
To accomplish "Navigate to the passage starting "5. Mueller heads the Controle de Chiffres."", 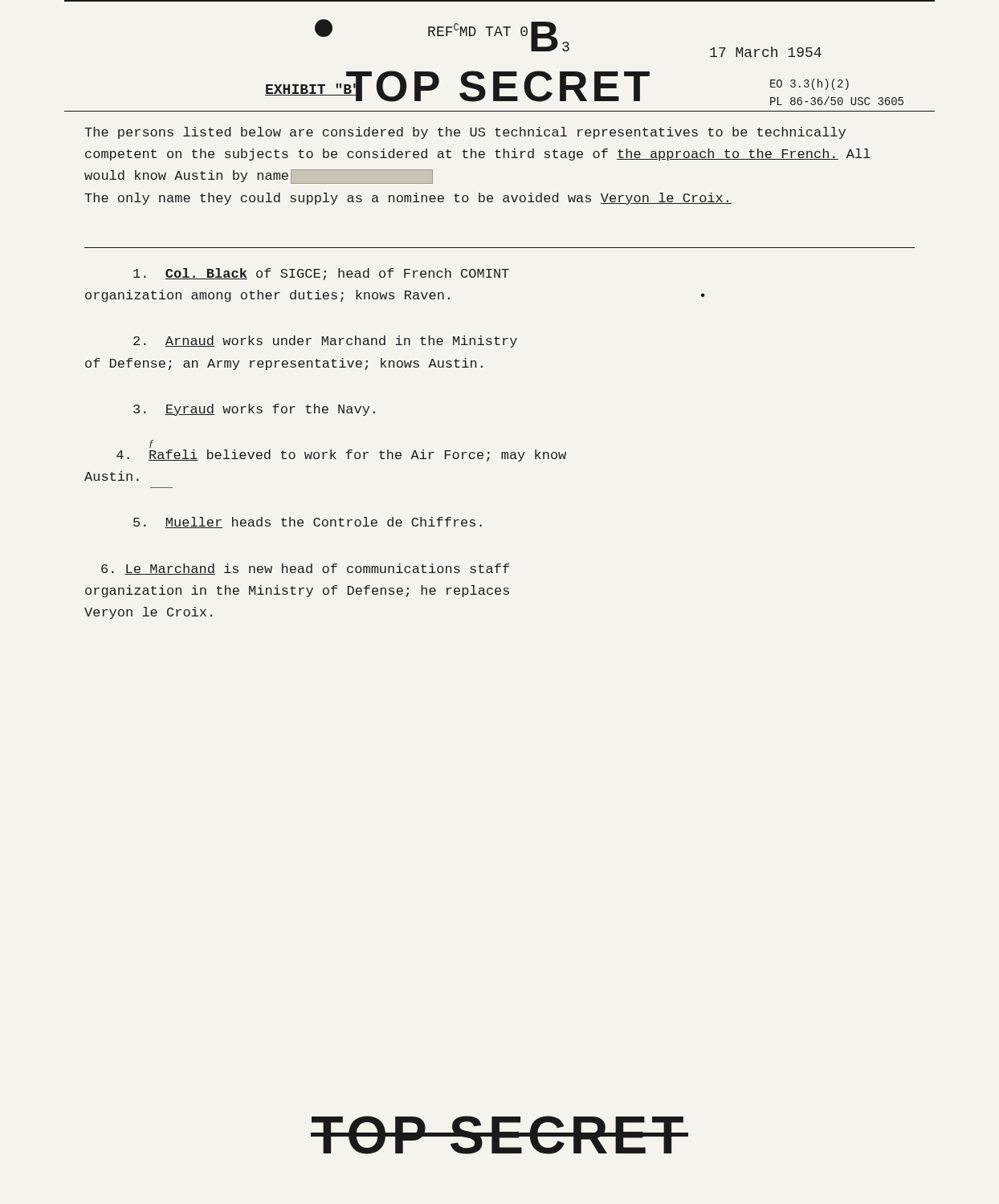I will click(x=309, y=523).
